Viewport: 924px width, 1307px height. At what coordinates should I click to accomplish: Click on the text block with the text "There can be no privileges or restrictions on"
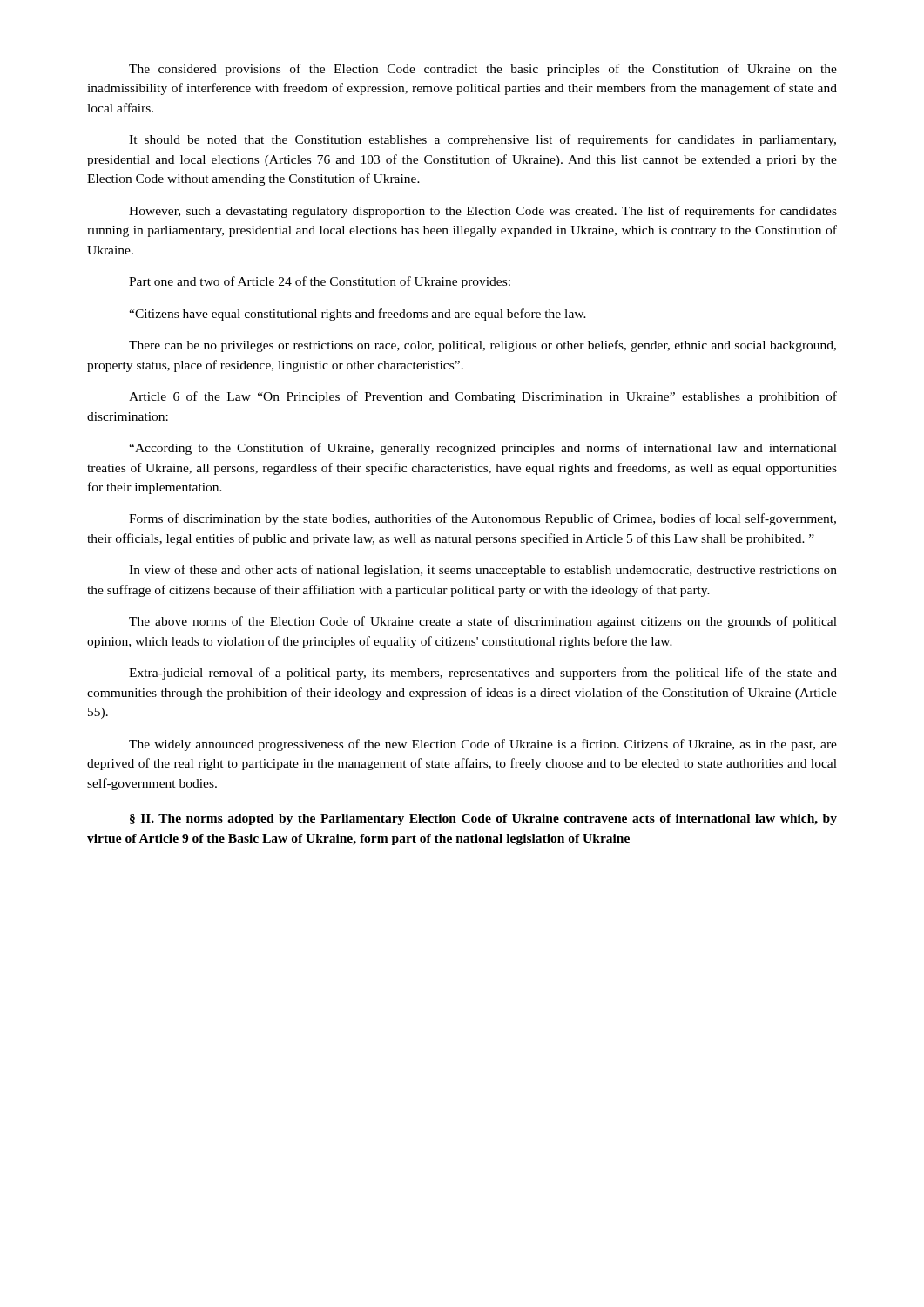462,355
